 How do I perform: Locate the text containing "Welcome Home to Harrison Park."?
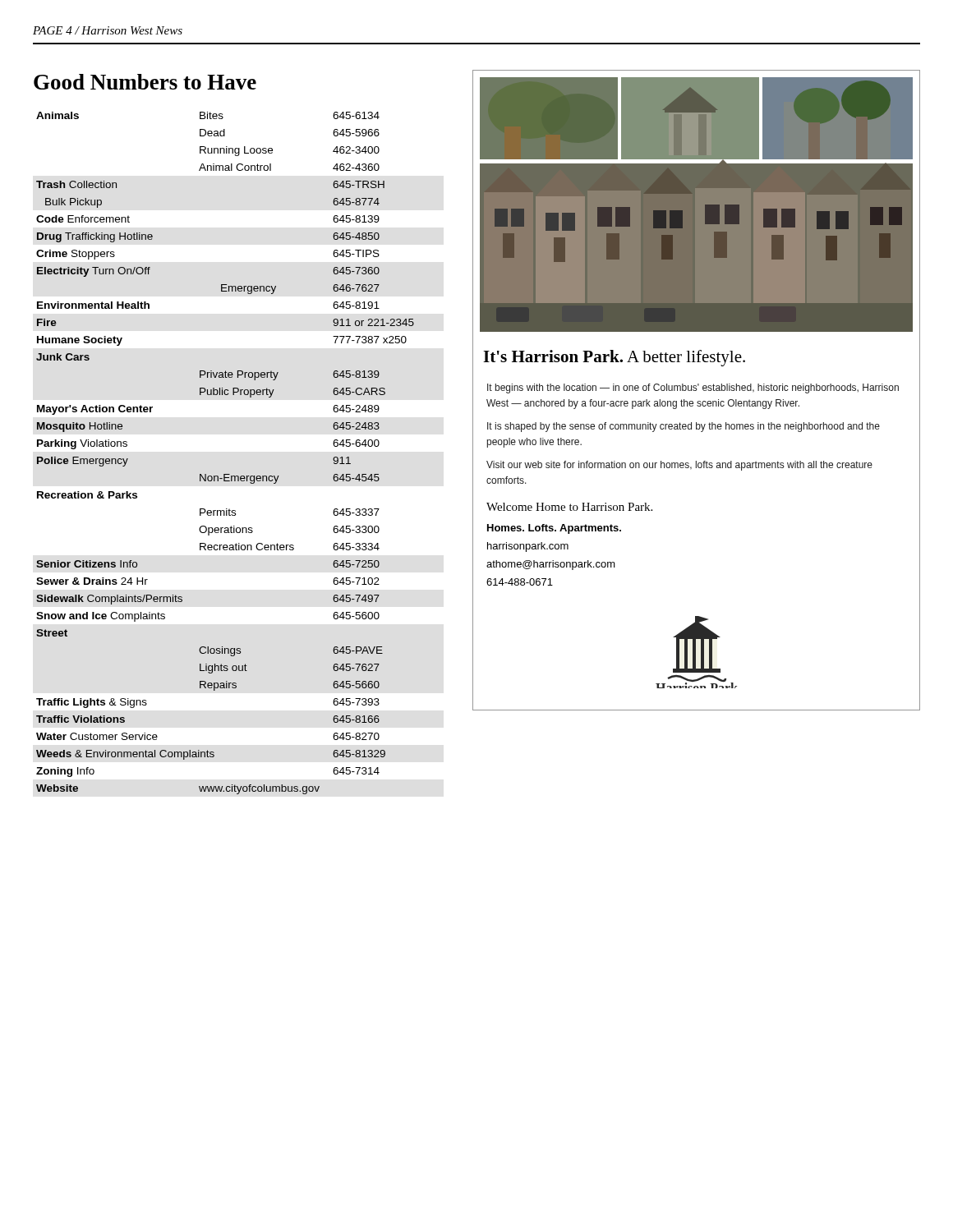tap(570, 506)
